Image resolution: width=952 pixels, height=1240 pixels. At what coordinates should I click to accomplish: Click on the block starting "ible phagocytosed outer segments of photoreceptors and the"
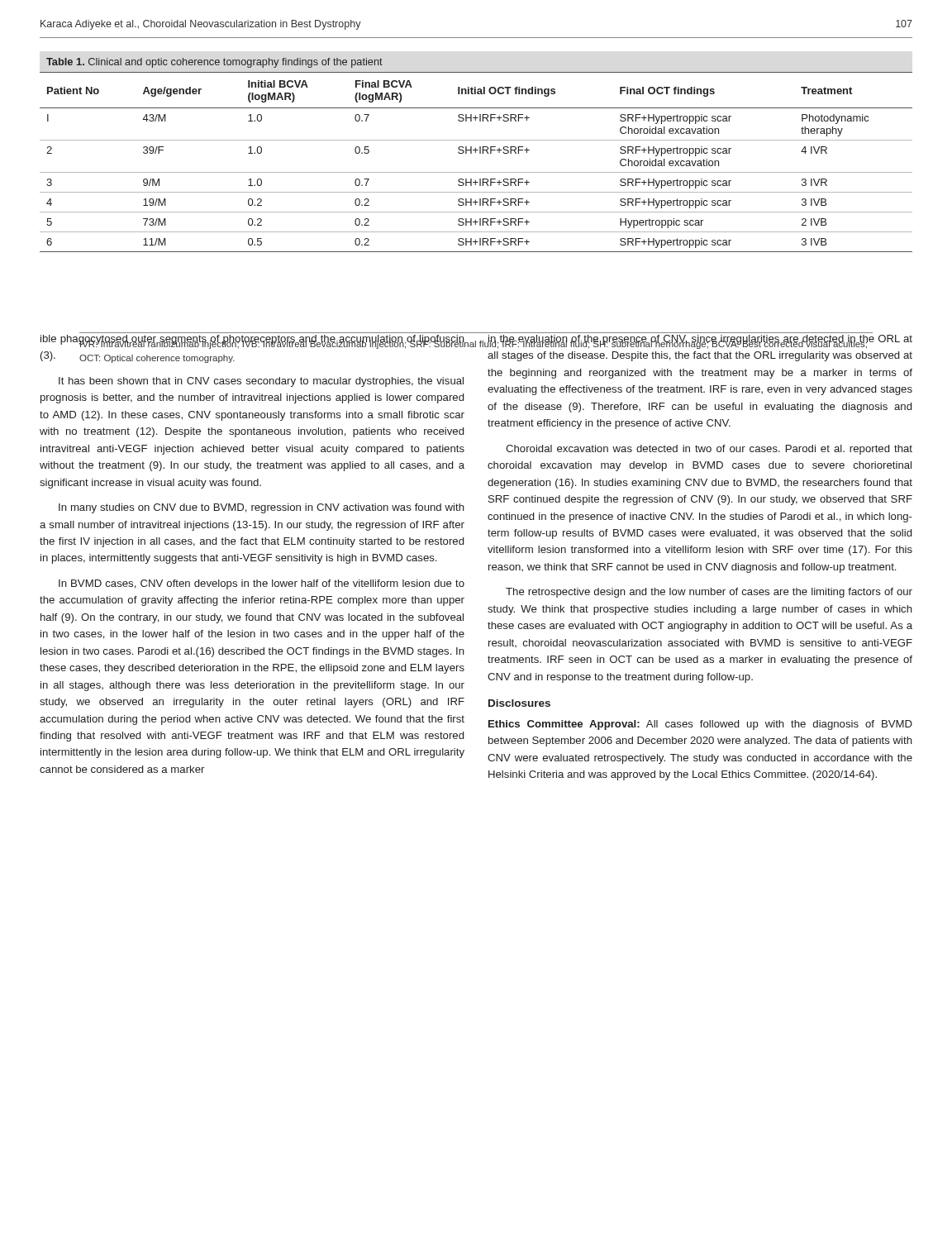tap(252, 554)
